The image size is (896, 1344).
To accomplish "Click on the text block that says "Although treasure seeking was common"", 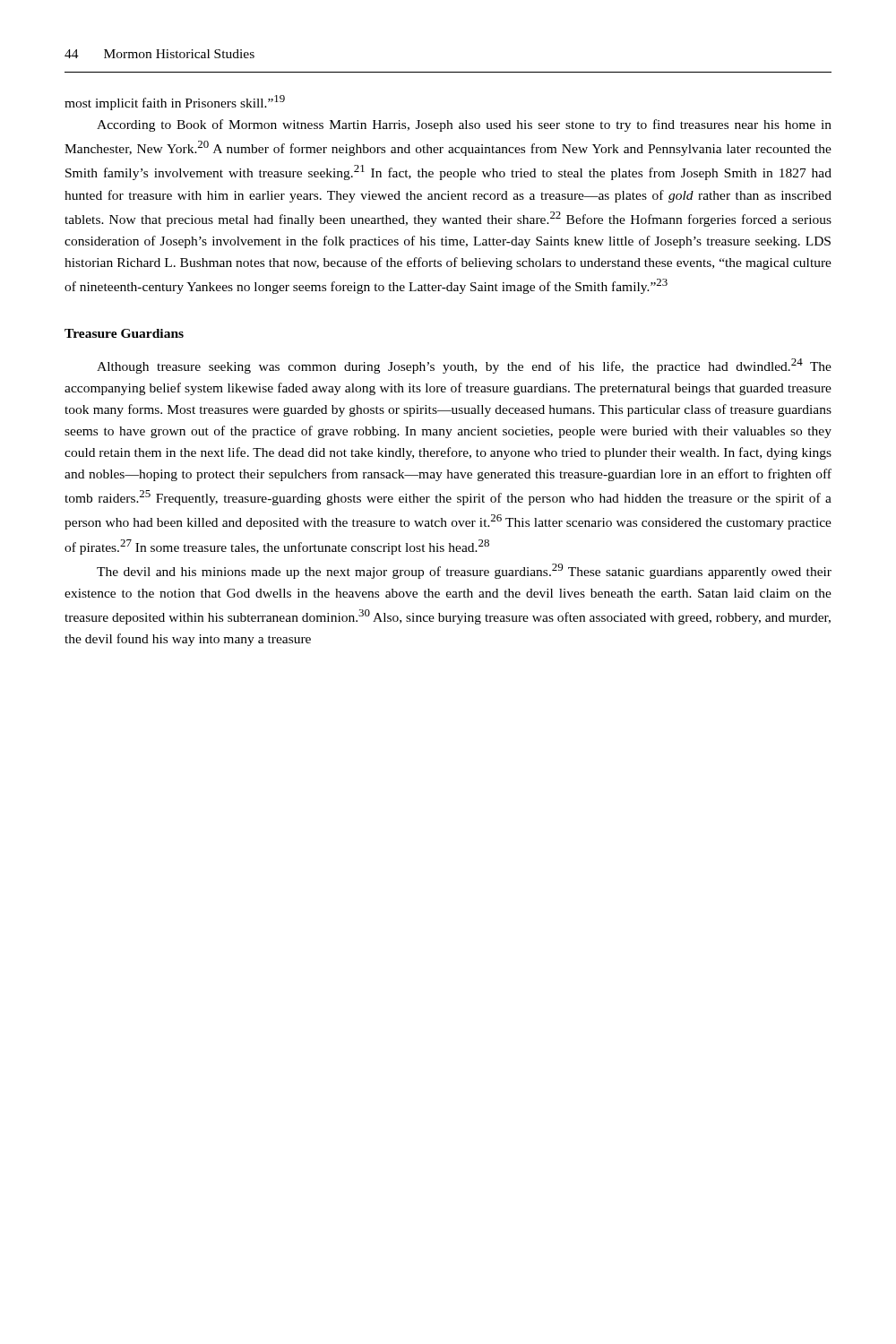I will [x=448, y=501].
